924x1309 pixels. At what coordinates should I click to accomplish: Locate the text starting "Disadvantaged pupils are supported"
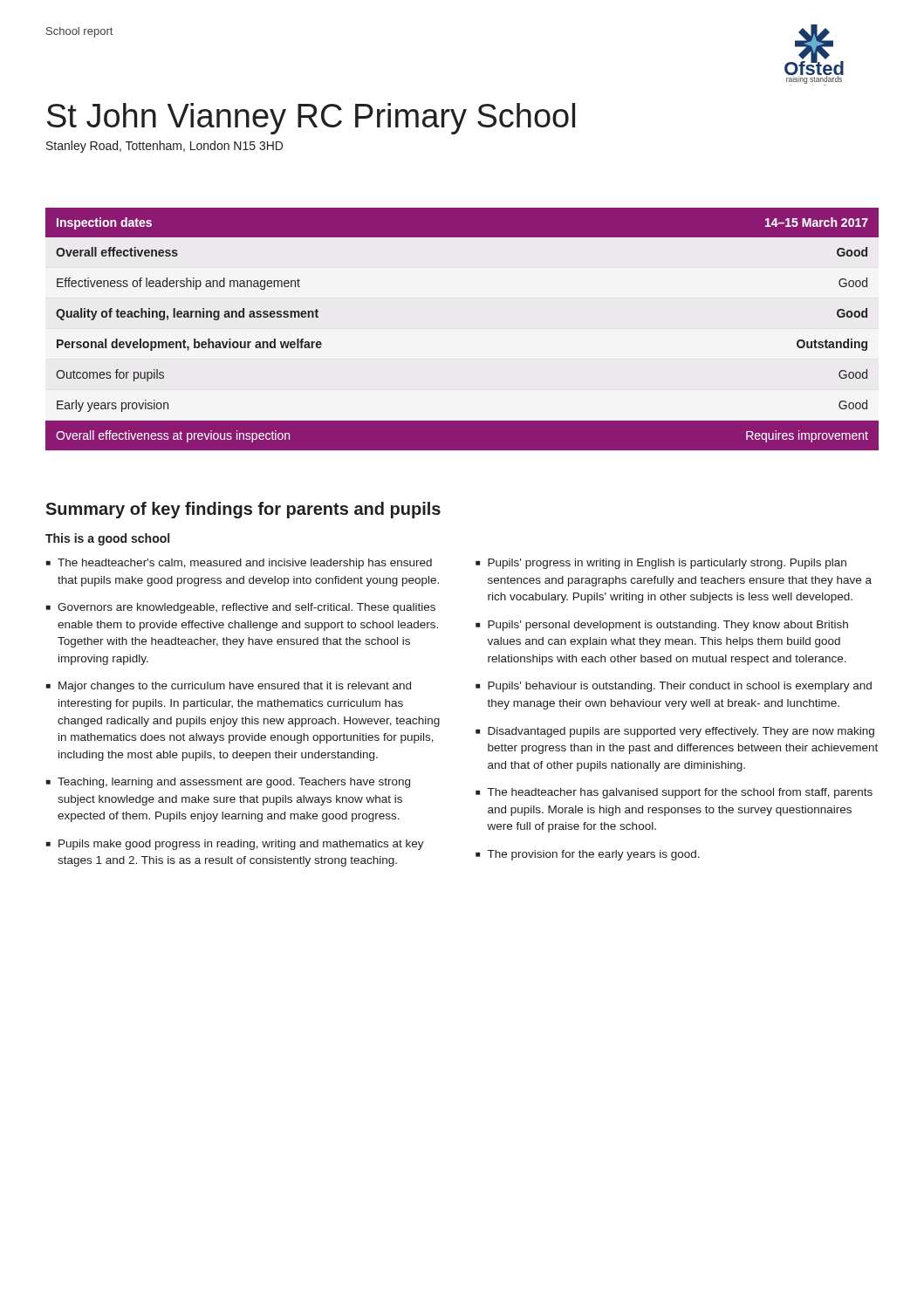(683, 748)
